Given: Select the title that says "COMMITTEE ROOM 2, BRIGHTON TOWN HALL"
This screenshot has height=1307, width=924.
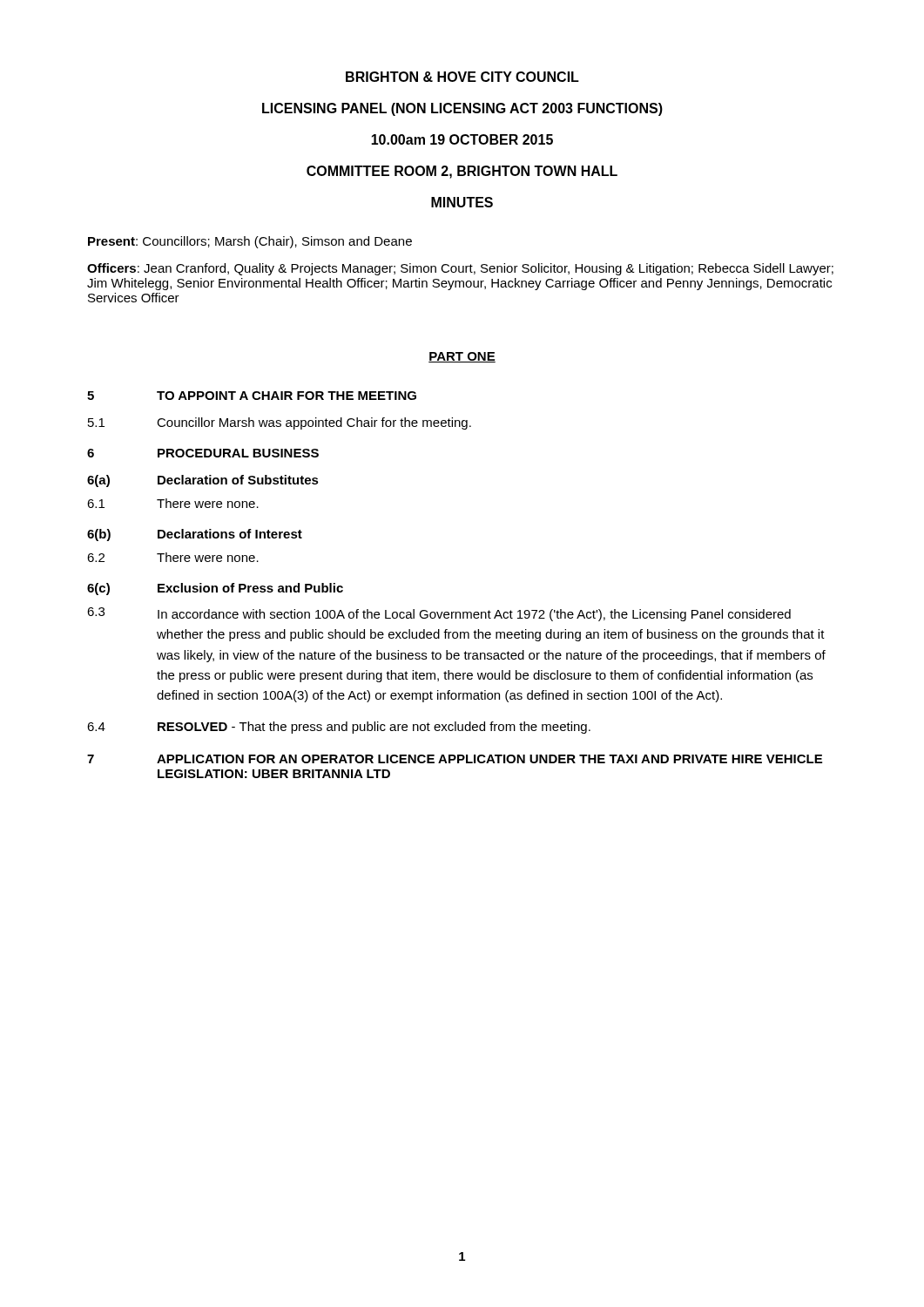Looking at the screenshot, I should click(462, 171).
